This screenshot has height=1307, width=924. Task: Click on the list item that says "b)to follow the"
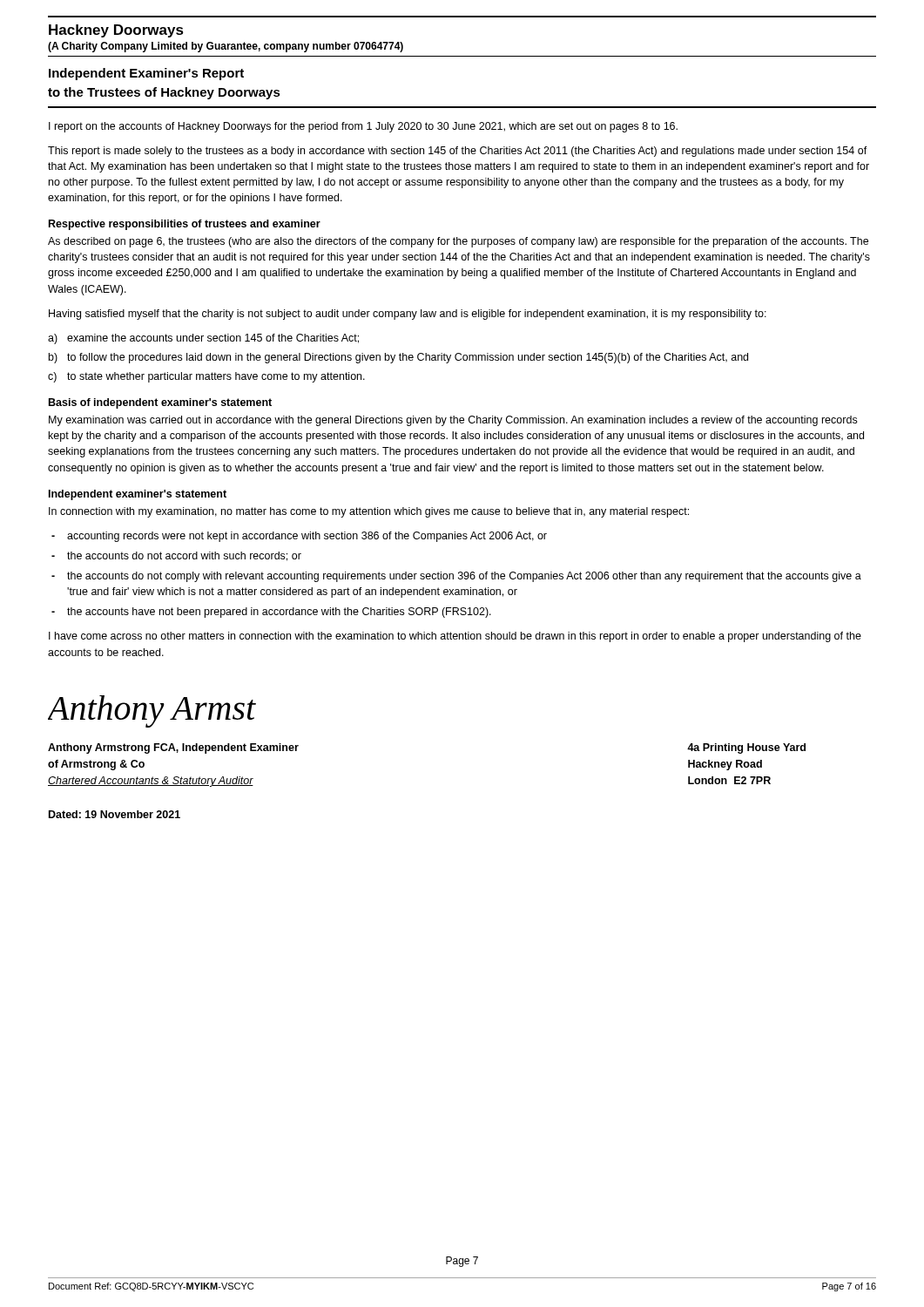[398, 357]
